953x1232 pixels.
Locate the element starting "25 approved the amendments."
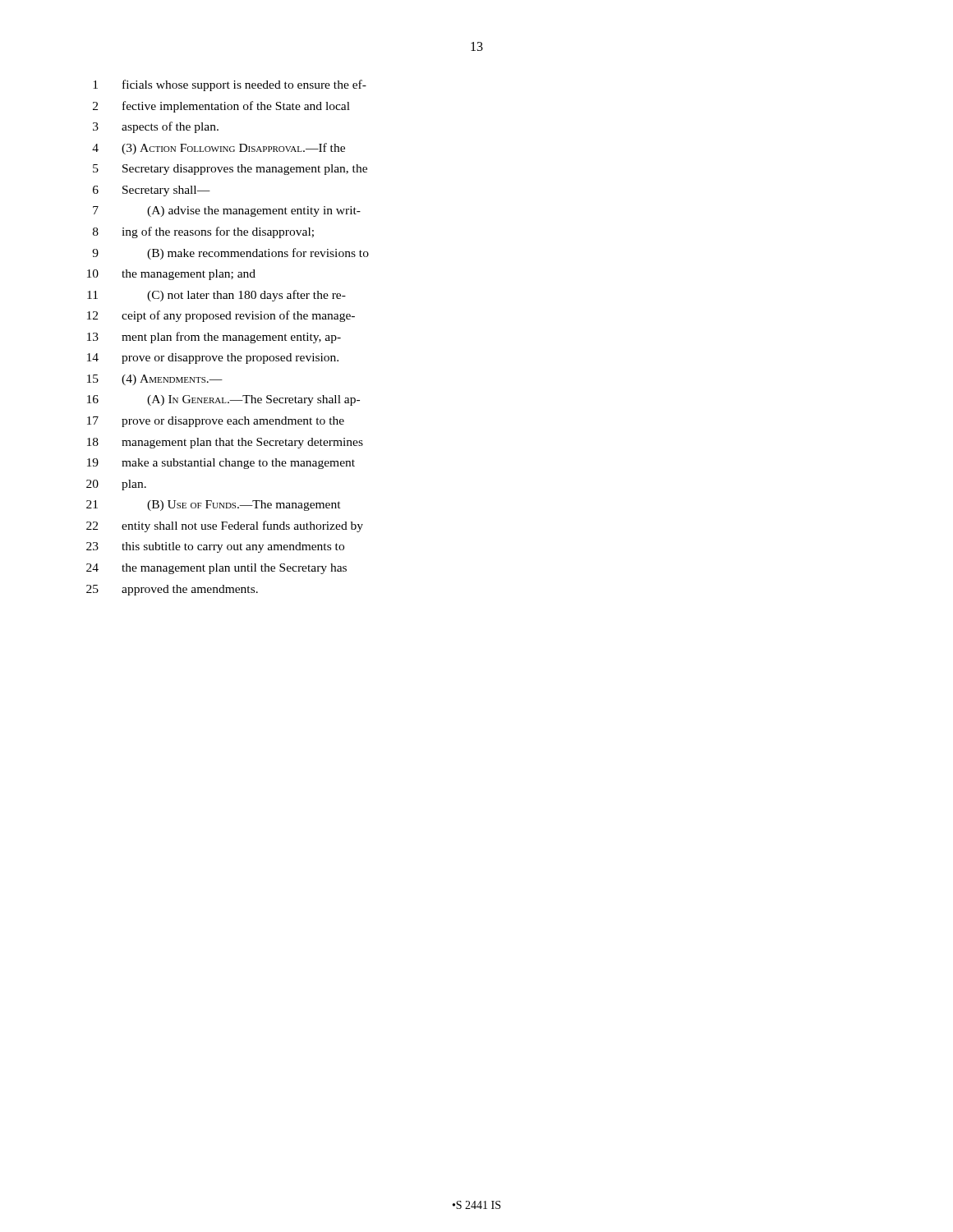[172, 590]
